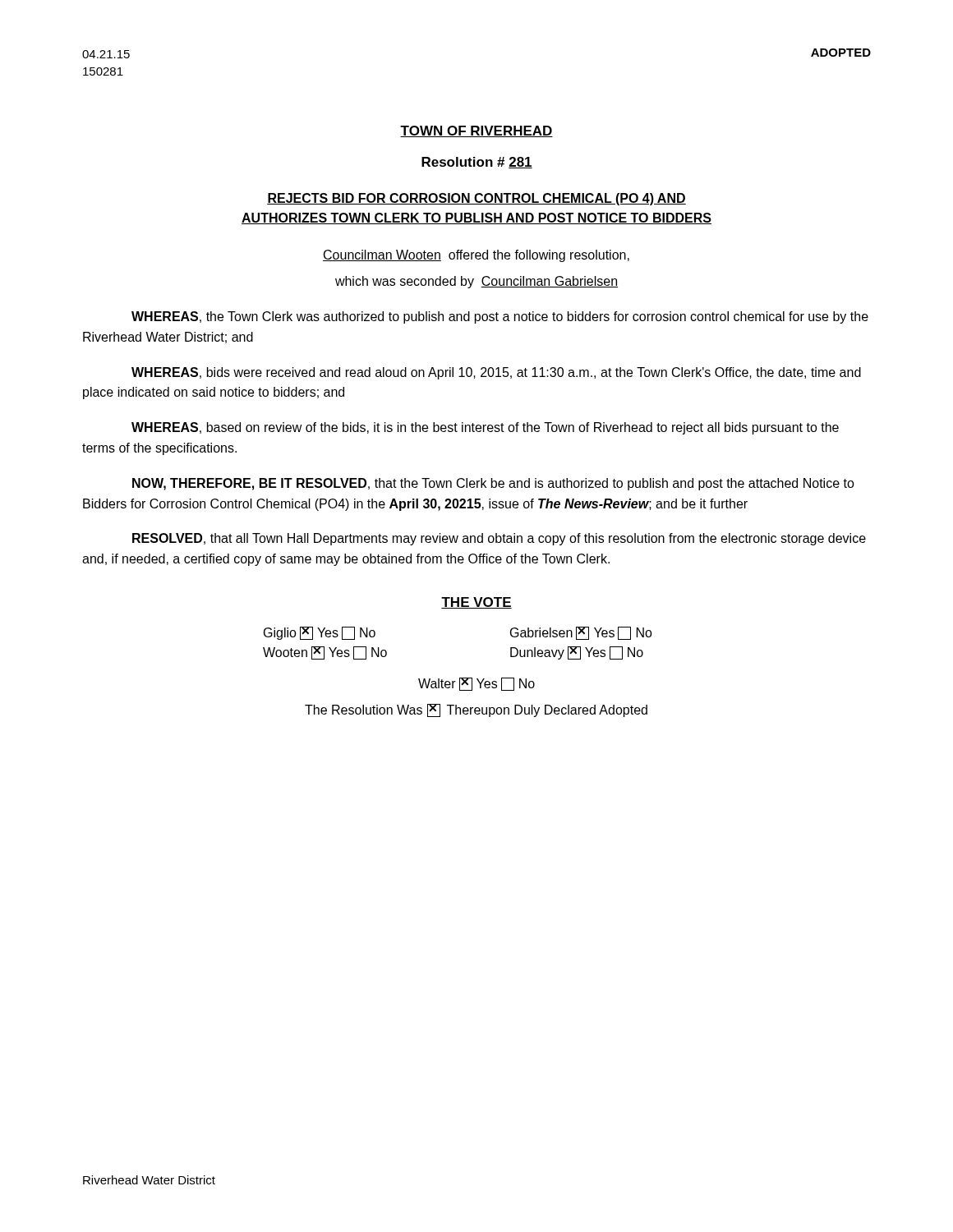The image size is (953, 1232).
Task: Click on the text block with the text "RESOLVED, that all Town"
Action: [474, 549]
